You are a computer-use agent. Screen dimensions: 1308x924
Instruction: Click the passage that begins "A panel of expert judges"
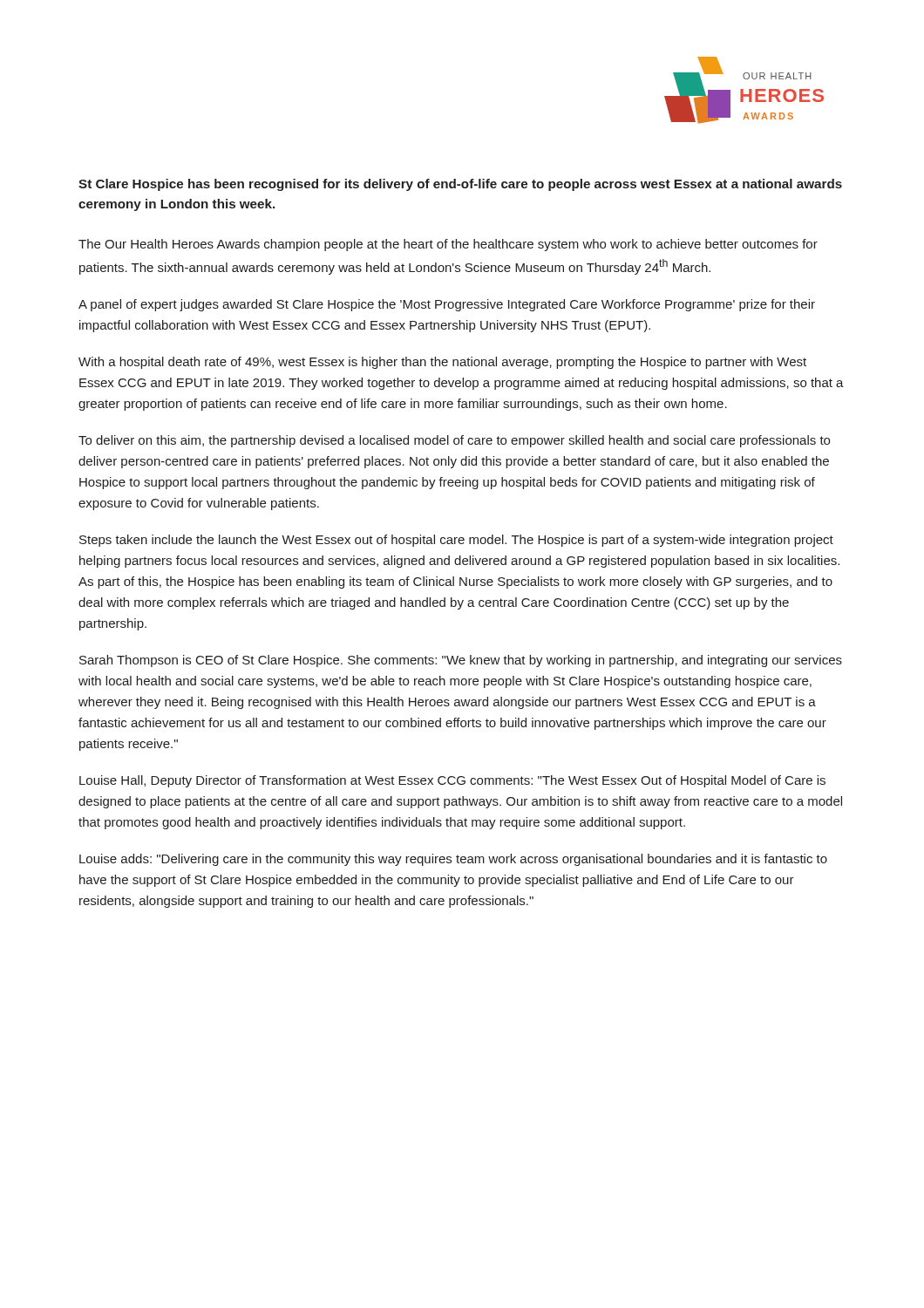(447, 314)
